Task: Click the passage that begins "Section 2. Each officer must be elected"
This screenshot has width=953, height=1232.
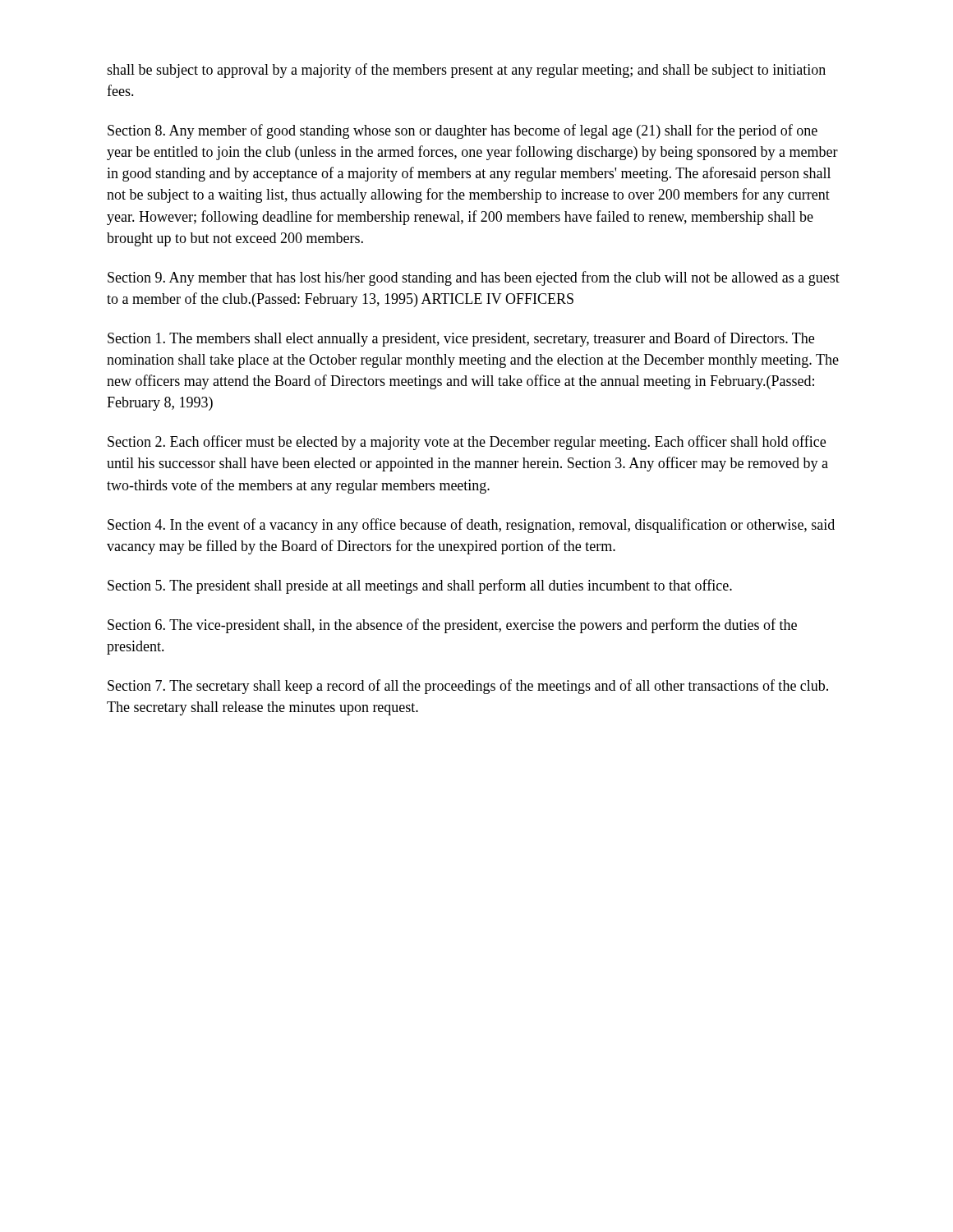Action: [x=467, y=464]
